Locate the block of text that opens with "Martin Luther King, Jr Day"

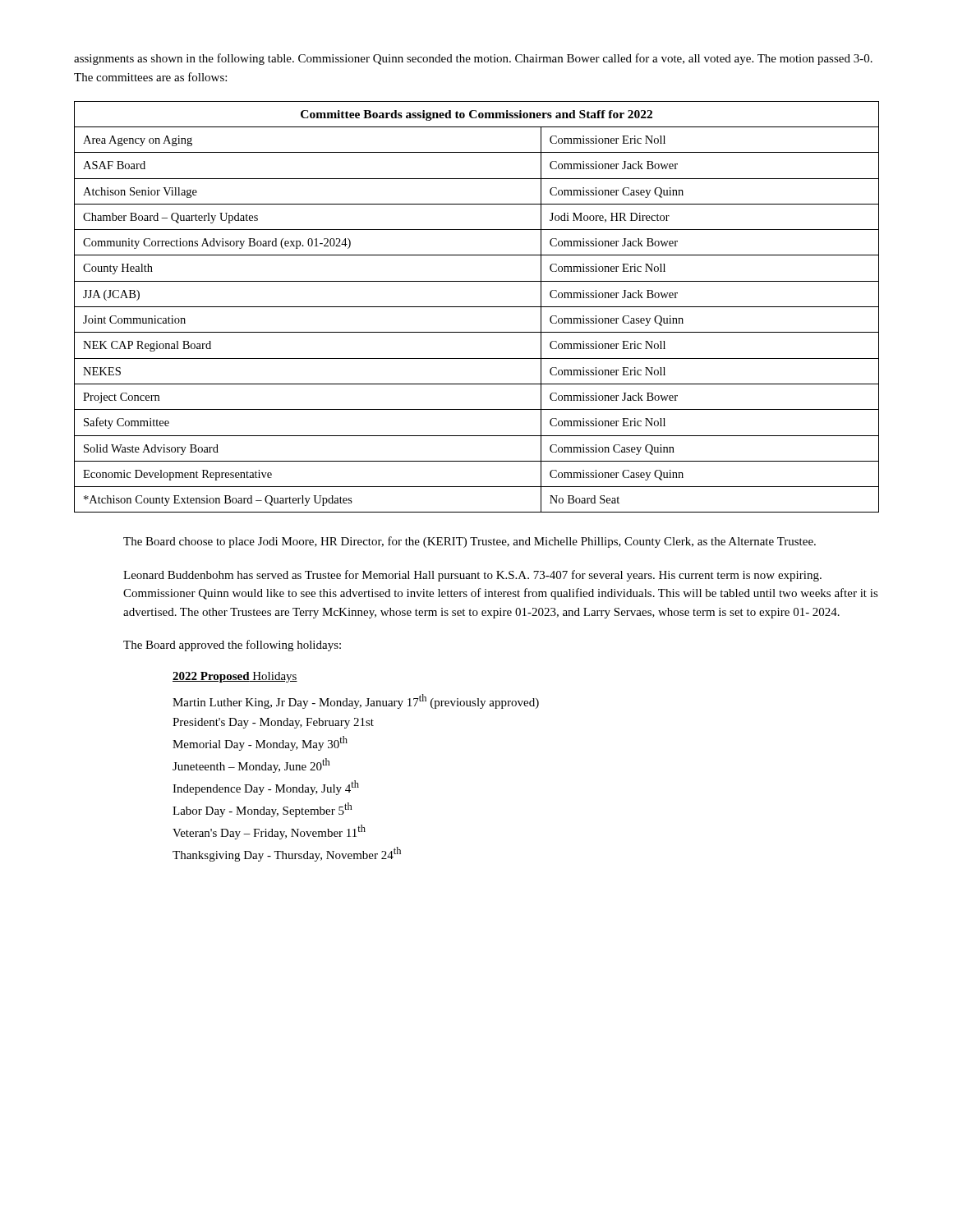(x=356, y=701)
